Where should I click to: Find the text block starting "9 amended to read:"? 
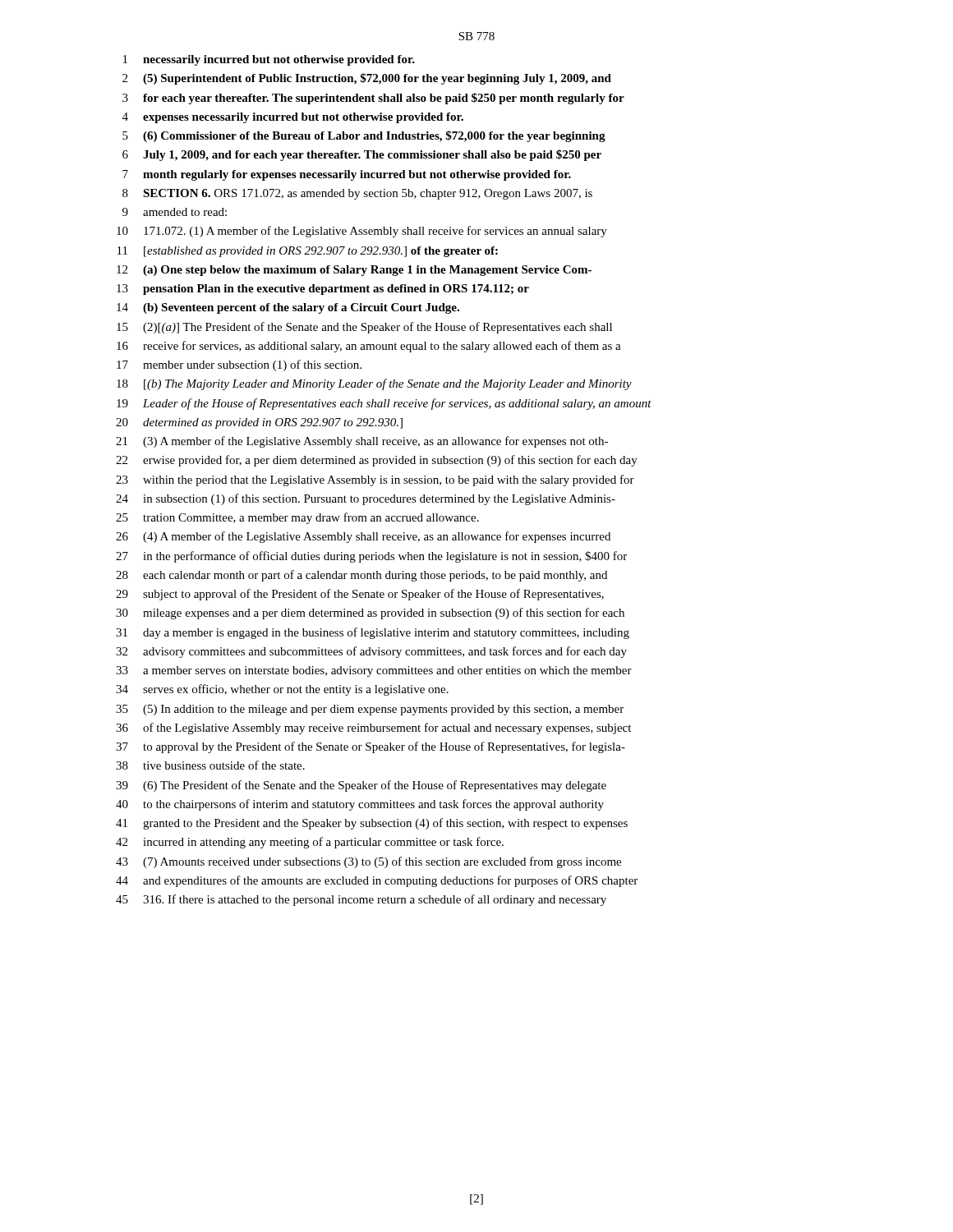tap(175, 212)
